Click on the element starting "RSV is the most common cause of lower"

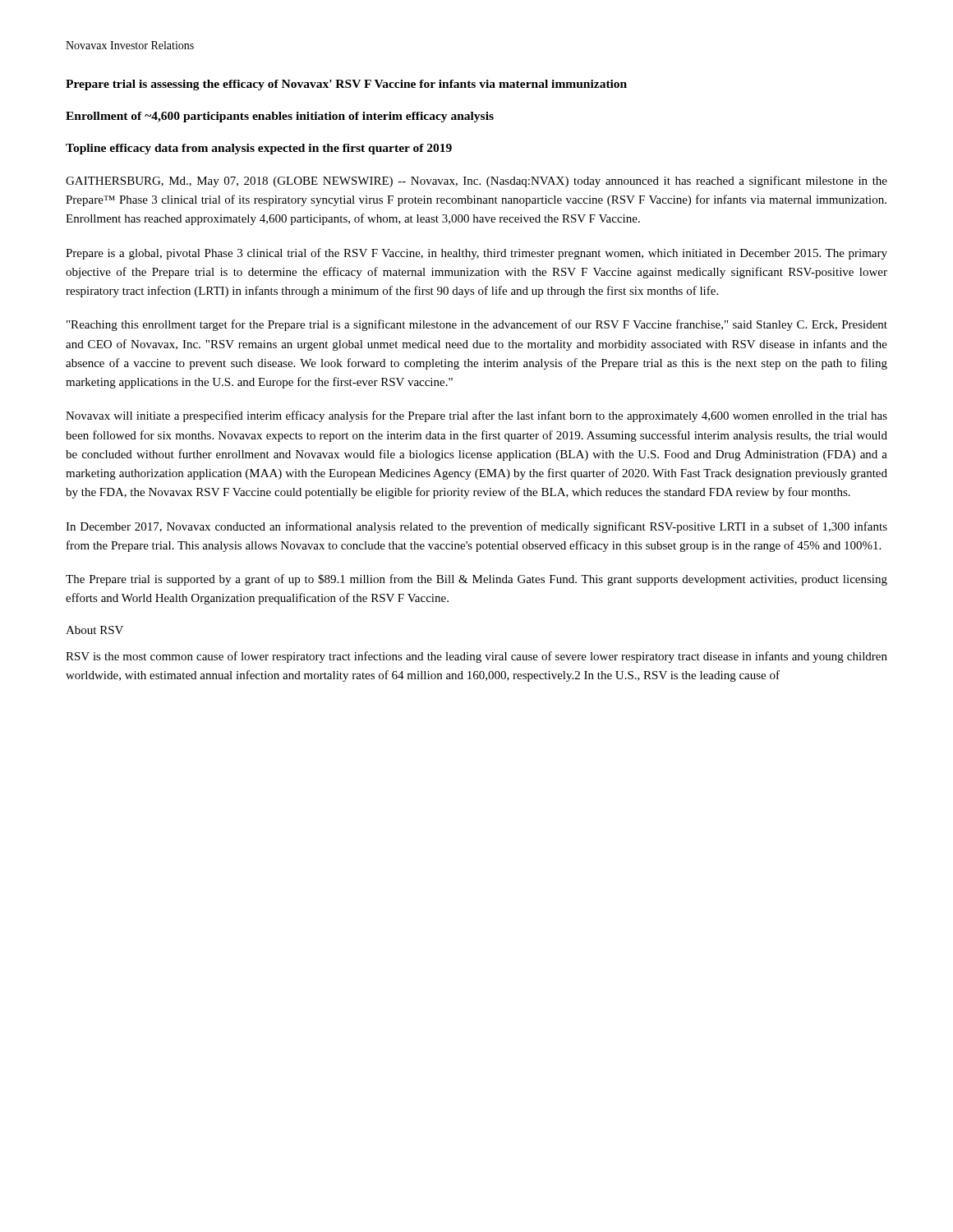point(476,665)
